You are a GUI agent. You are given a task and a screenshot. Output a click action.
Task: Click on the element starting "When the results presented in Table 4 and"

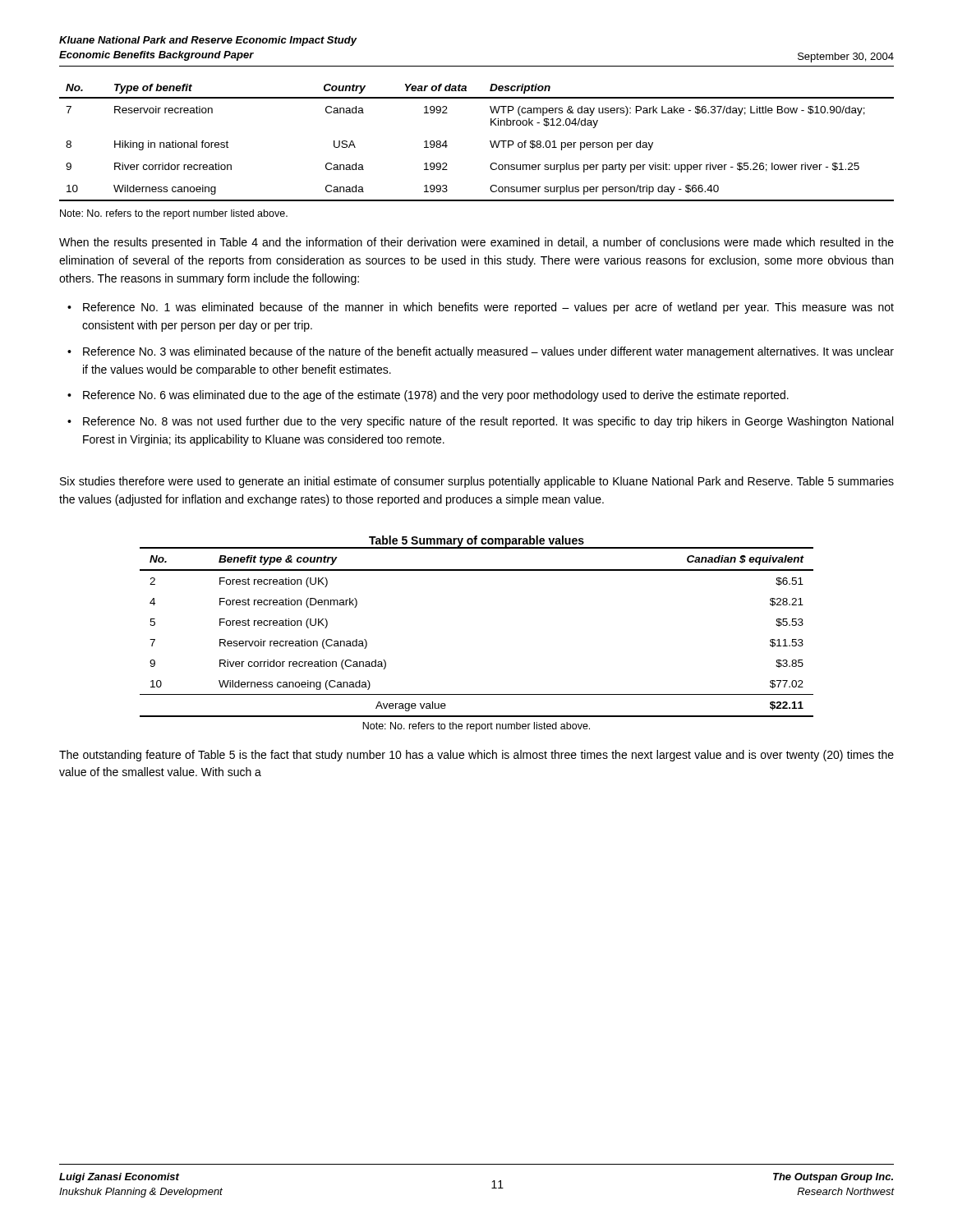click(x=476, y=260)
